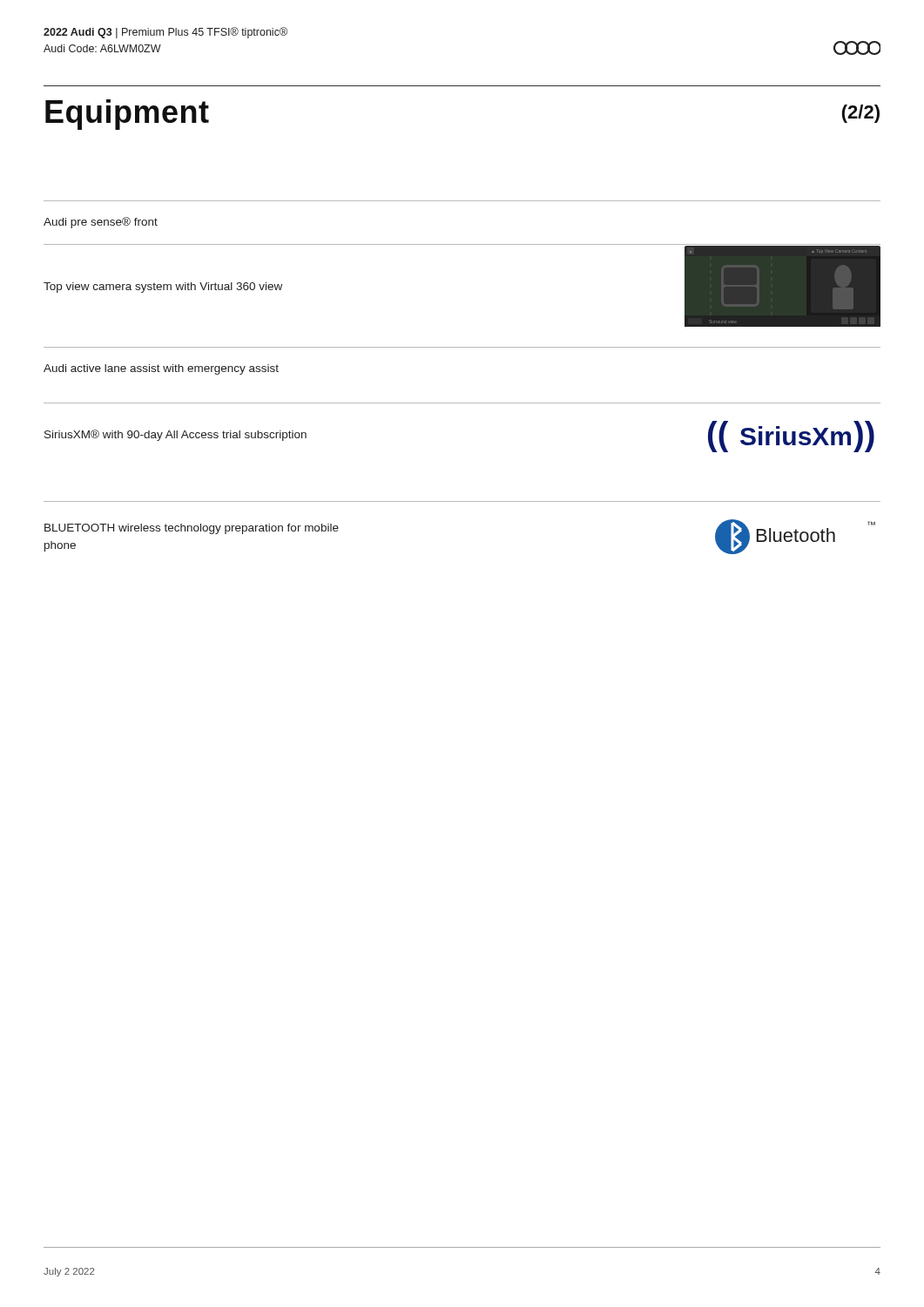The width and height of the screenshot is (924, 1307).
Task: Find the screenshot
Action: (x=780, y=286)
